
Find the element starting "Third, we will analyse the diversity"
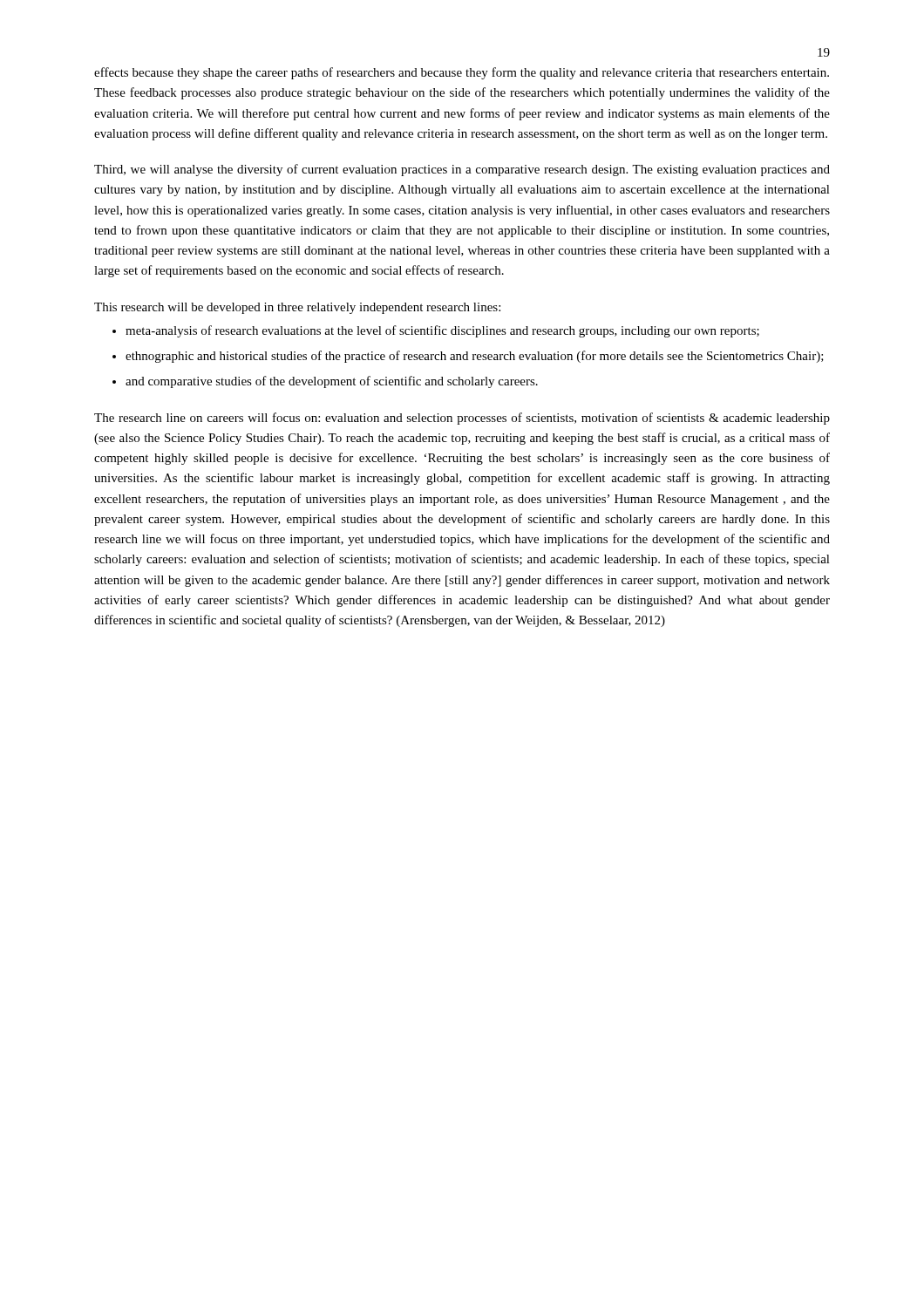tap(462, 220)
